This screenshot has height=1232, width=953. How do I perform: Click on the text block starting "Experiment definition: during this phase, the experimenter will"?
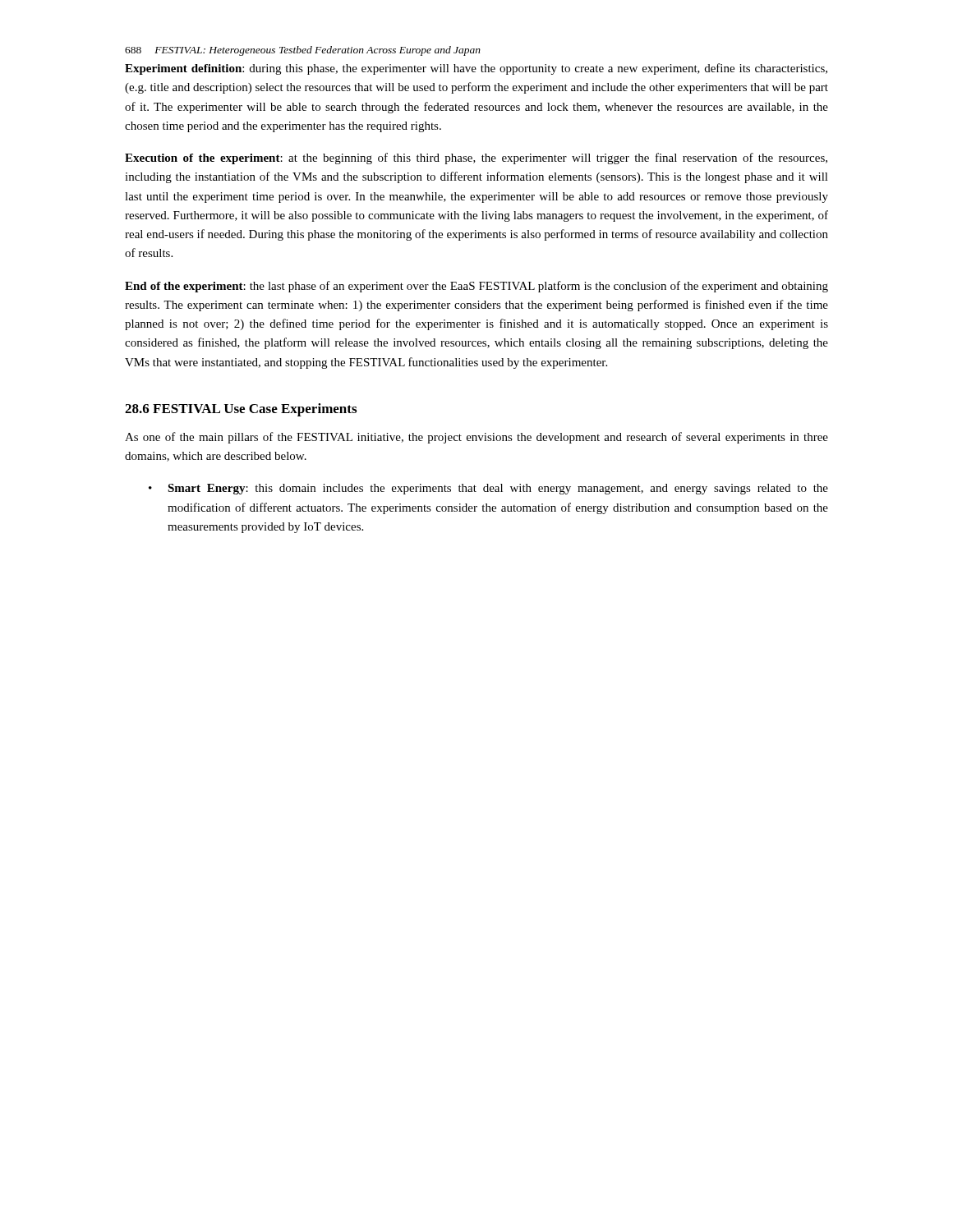476,97
